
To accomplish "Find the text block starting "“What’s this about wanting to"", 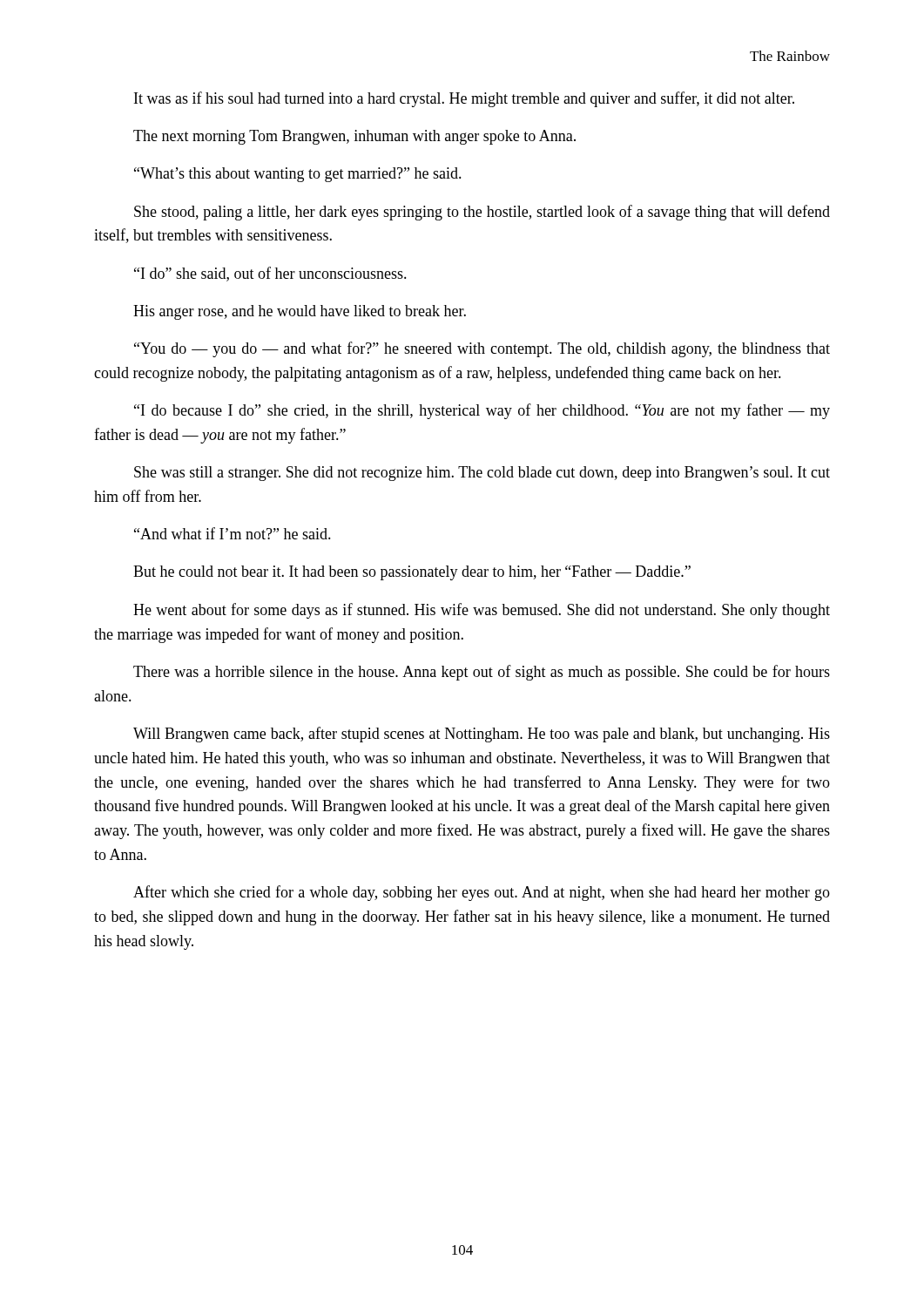I will 298,174.
